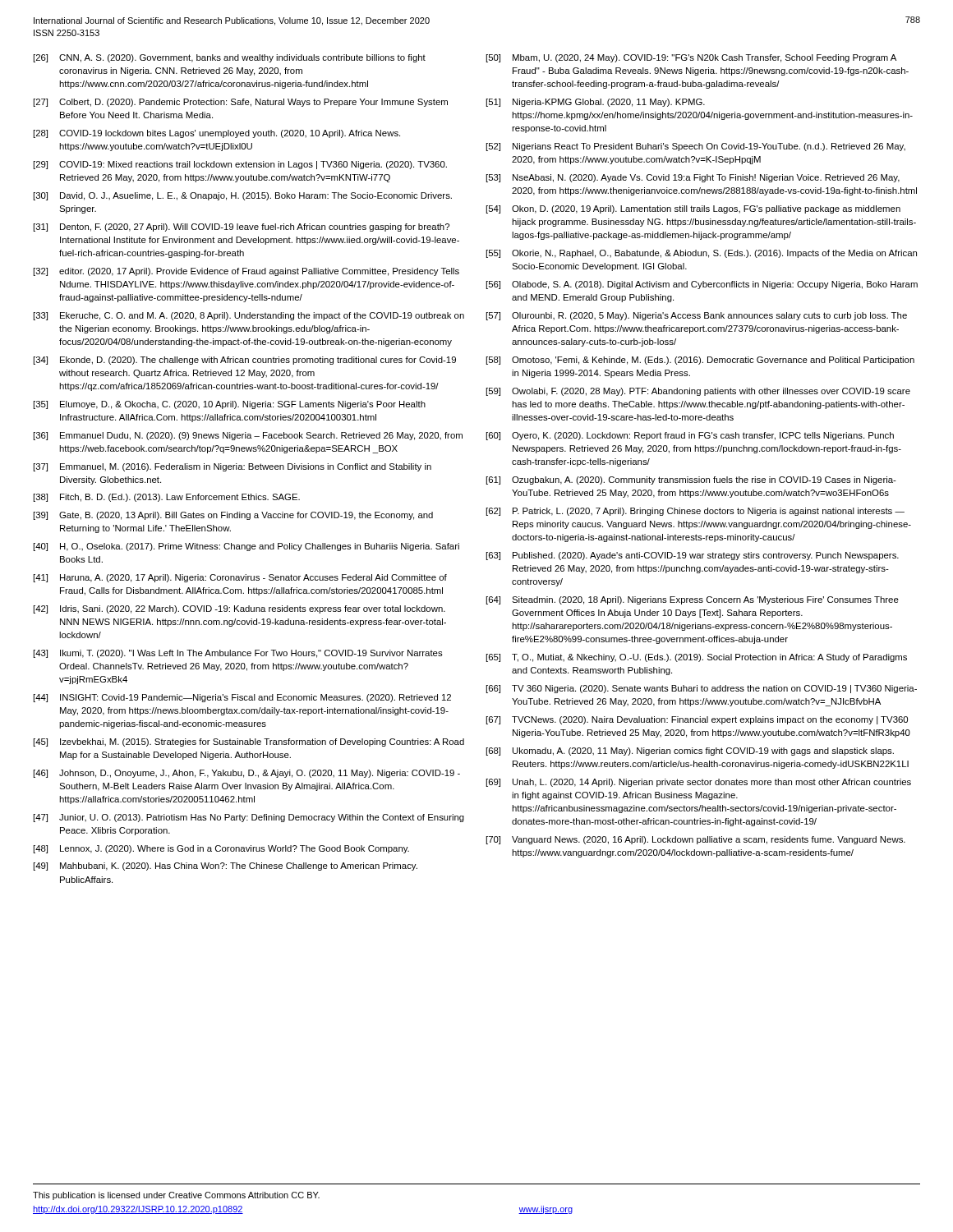Locate the list item that reads "[45] Izevbekhai, M. (2015)."
This screenshot has width=953, height=1232.
(250, 748)
